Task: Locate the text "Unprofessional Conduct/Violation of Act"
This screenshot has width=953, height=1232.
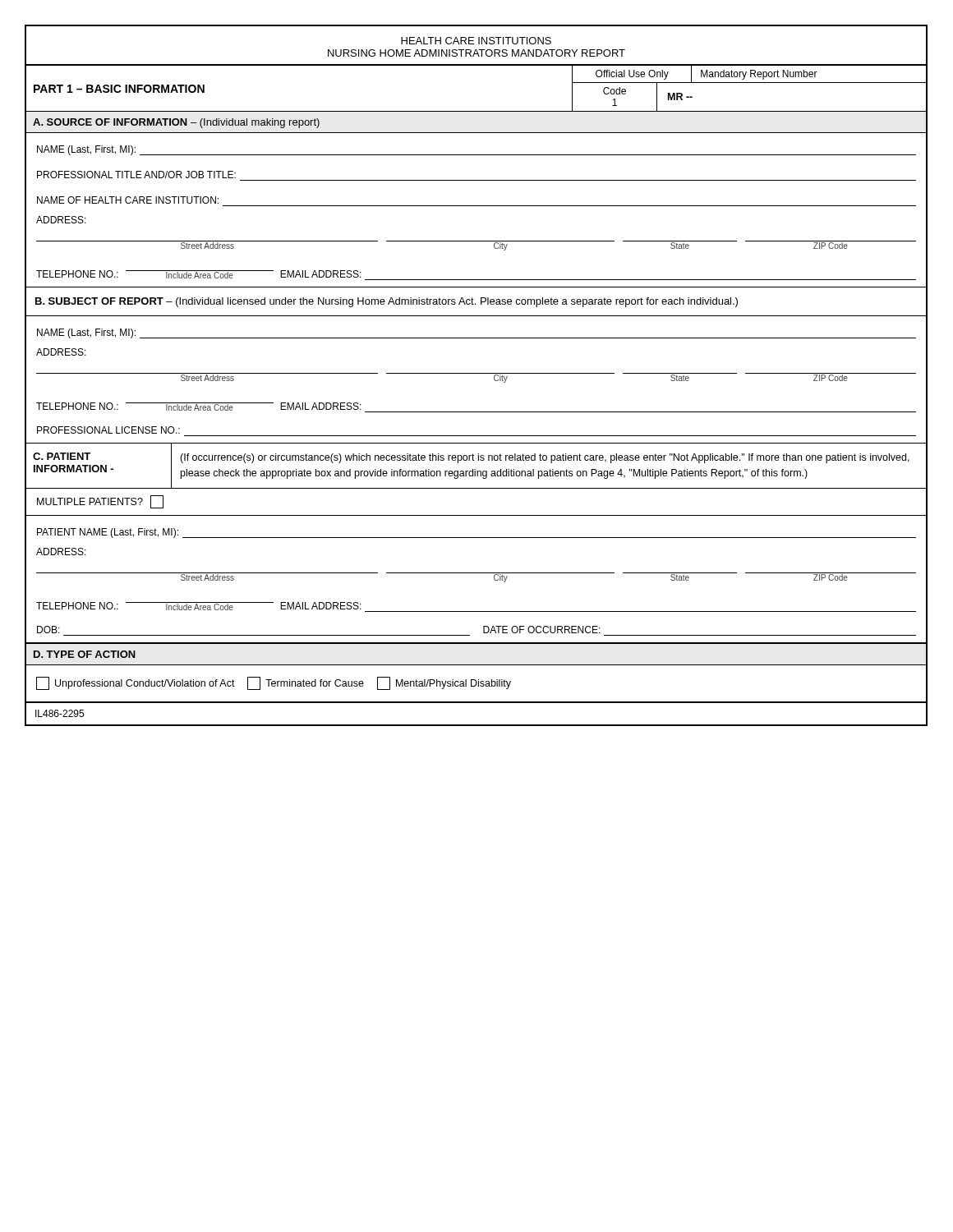Action: coord(135,683)
